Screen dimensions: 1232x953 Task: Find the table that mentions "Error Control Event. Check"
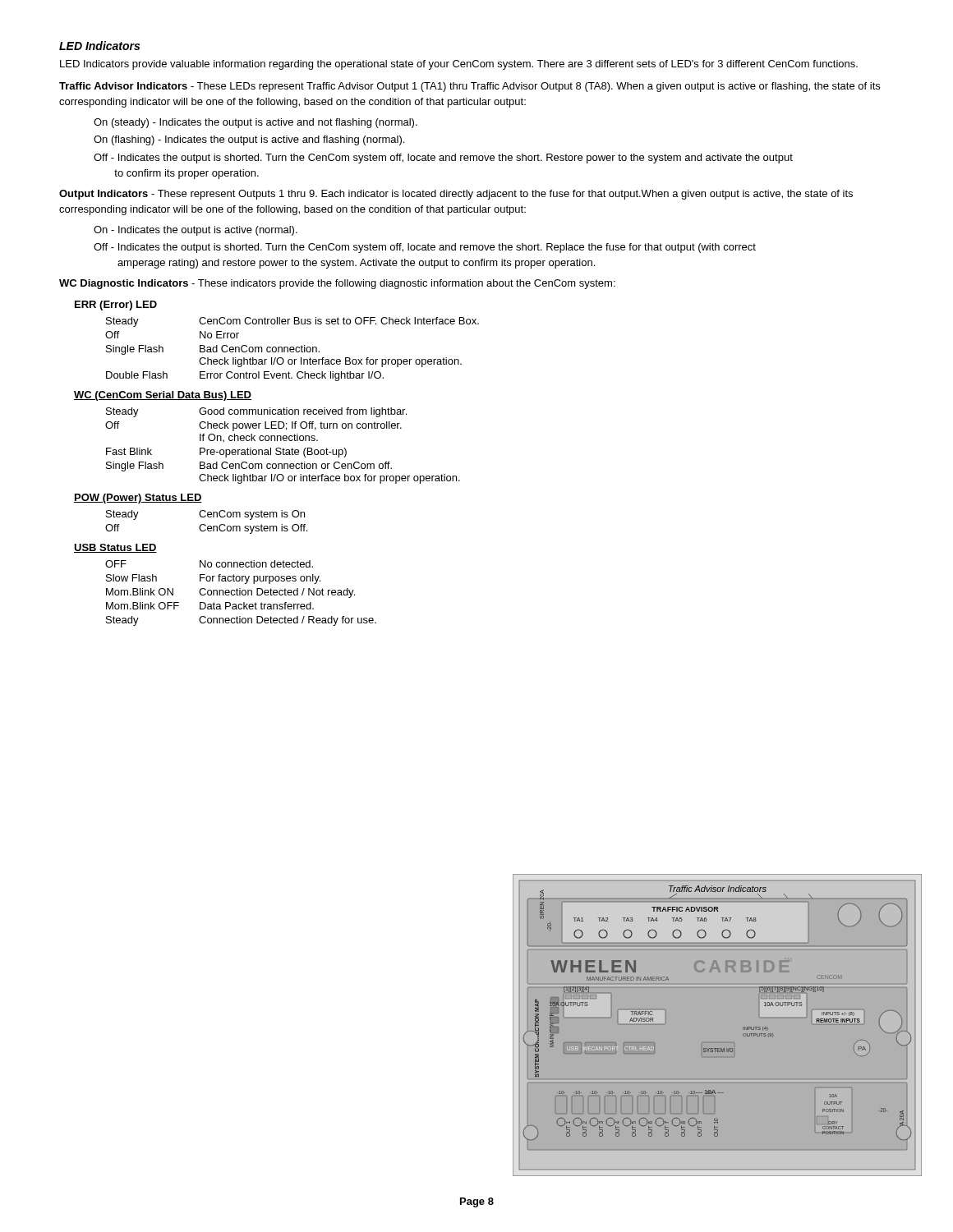(x=491, y=348)
